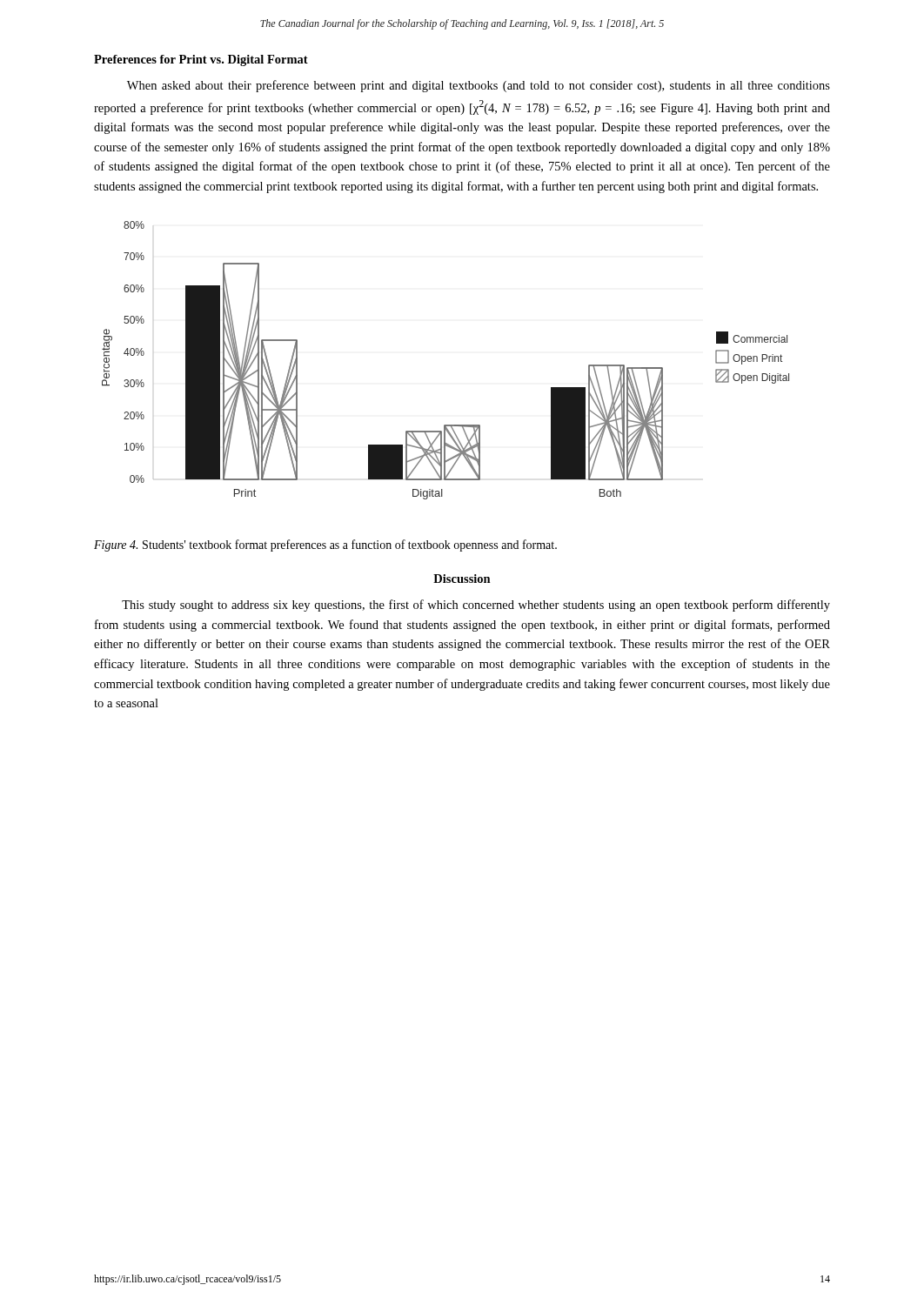Navigate to the region starting "Figure 4. Students' textbook format preferences"
Image resolution: width=924 pixels, height=1305 pixels.
(x=326, y=545)
